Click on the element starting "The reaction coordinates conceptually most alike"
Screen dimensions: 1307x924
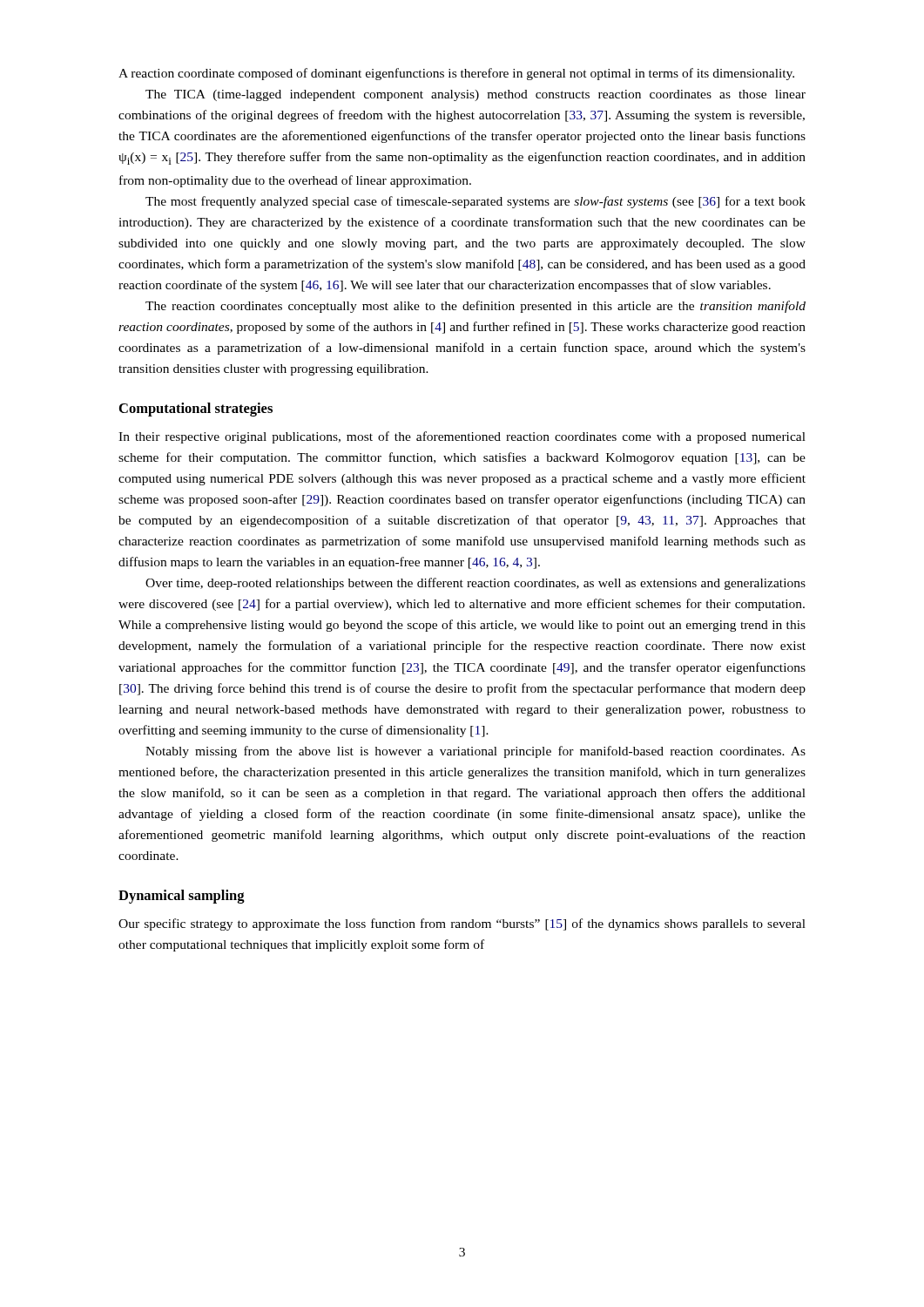pos(462,337)
